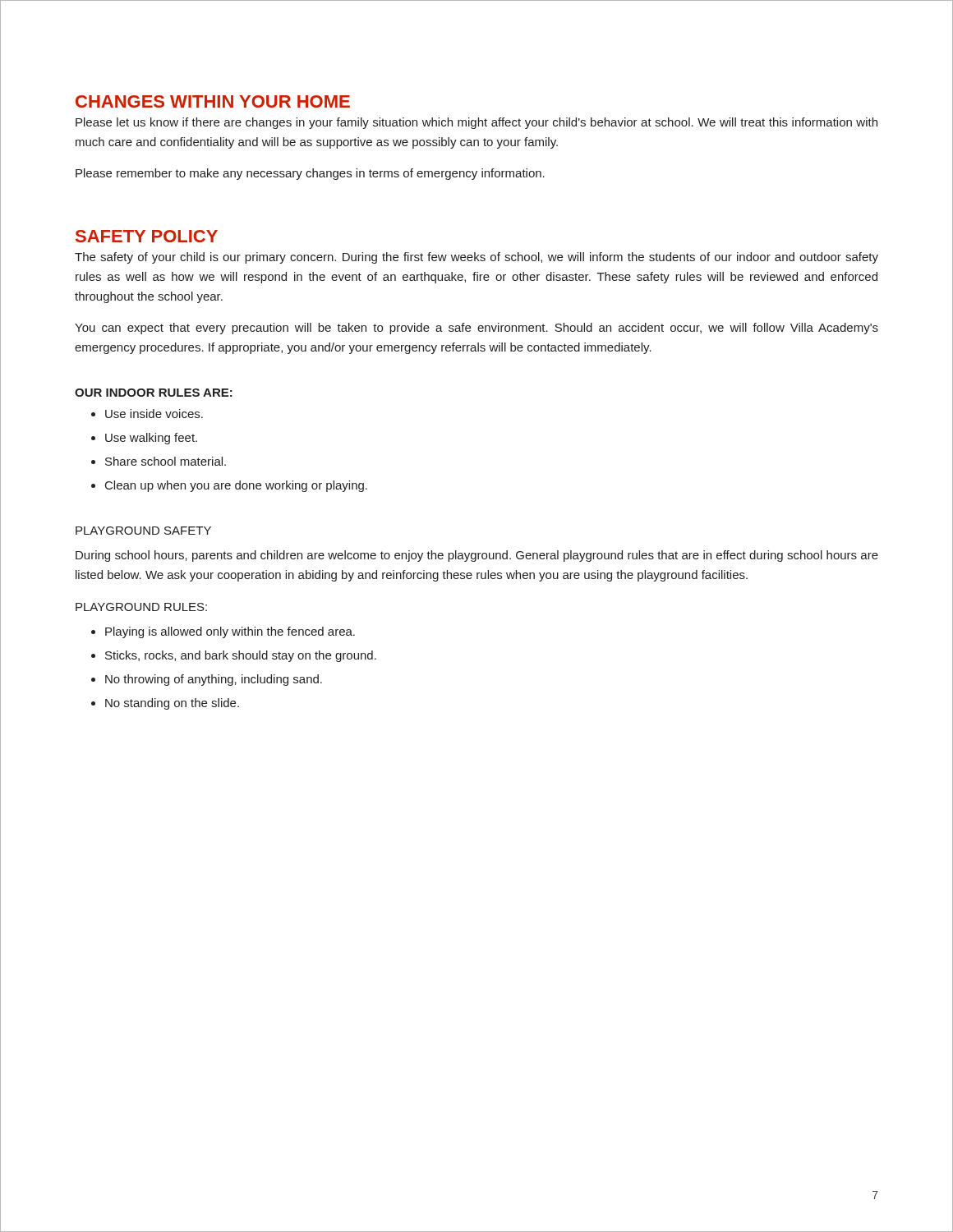Click where it says "OUR INDOOR RULES ARE:"
Image resolution: width=953 pixels, height=1232 pixels.
point(154,392)
